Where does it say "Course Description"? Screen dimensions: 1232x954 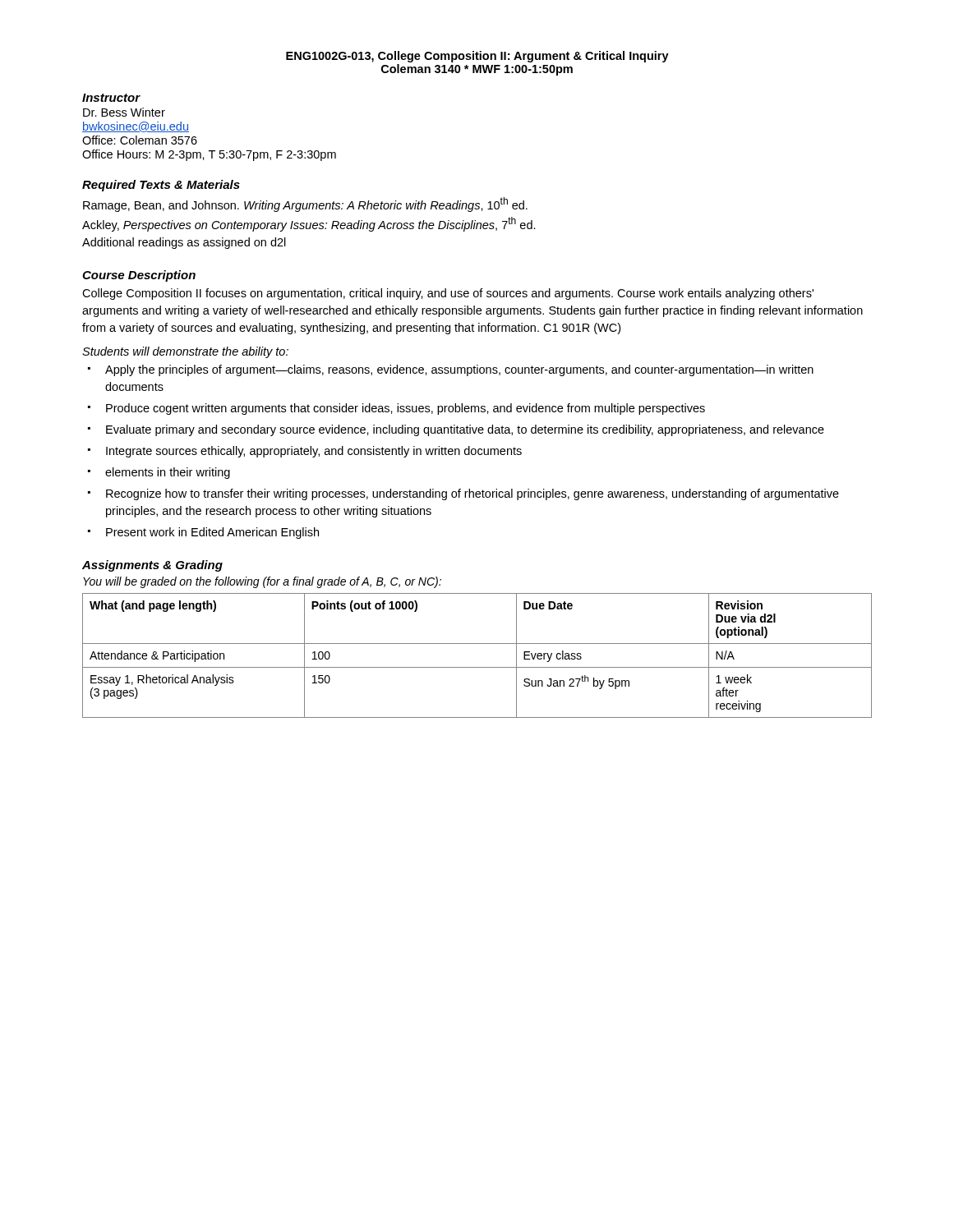pyautogui.click(x=139, y=274)
